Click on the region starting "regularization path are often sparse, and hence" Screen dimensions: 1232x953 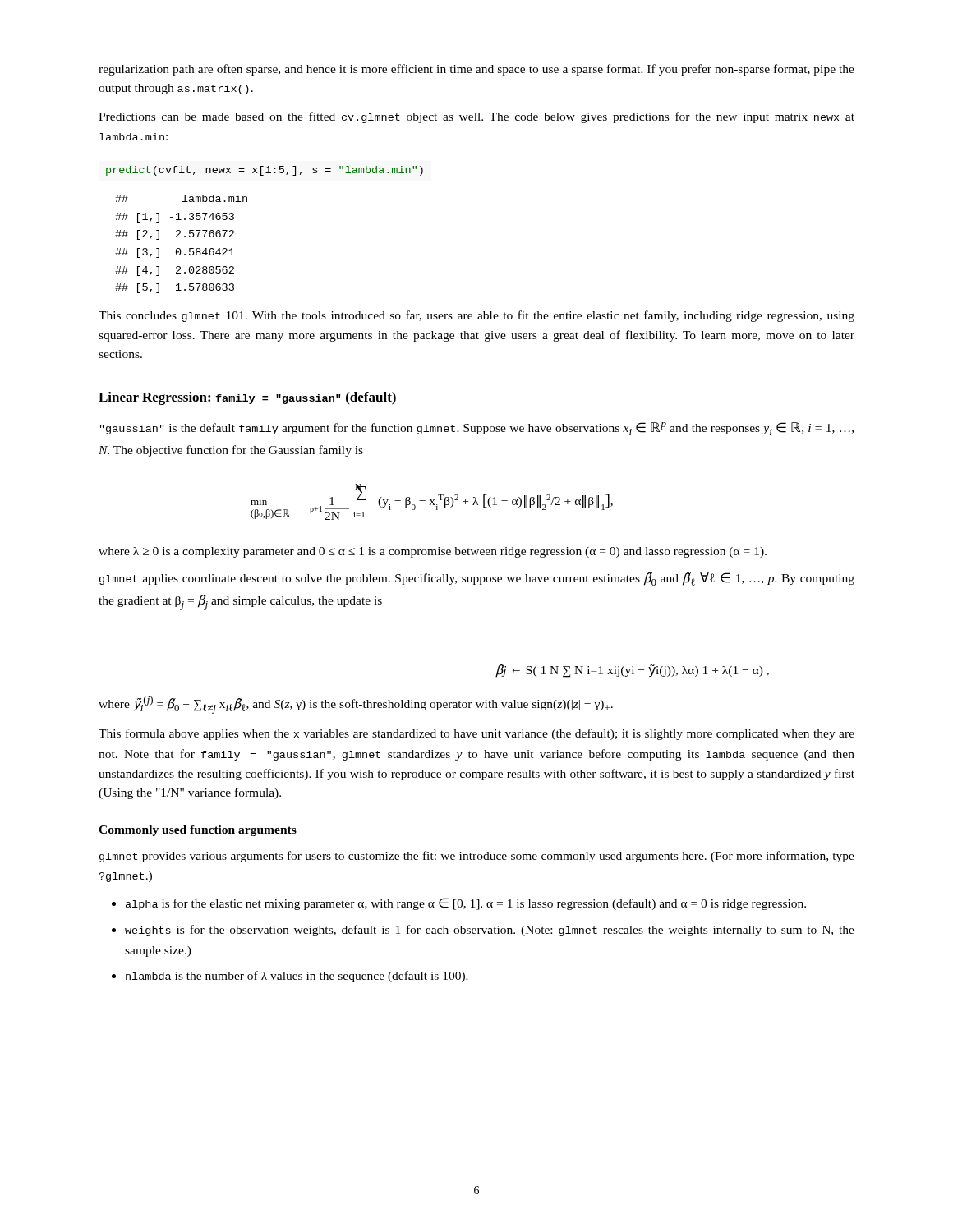tap(476, 79)
